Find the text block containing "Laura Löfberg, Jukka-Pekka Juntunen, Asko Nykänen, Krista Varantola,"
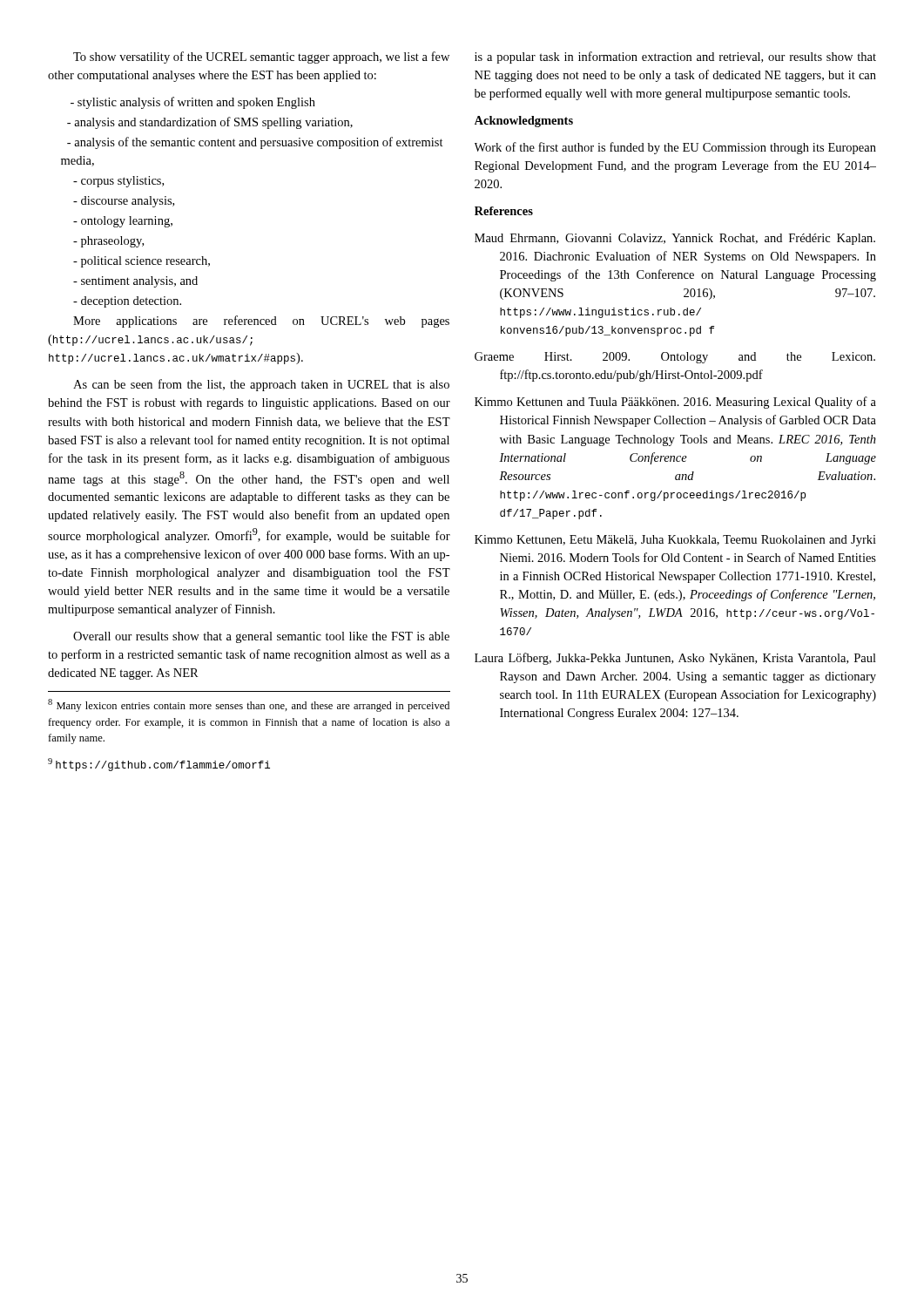Viewport: 924px width, 1307px height. 675,686
